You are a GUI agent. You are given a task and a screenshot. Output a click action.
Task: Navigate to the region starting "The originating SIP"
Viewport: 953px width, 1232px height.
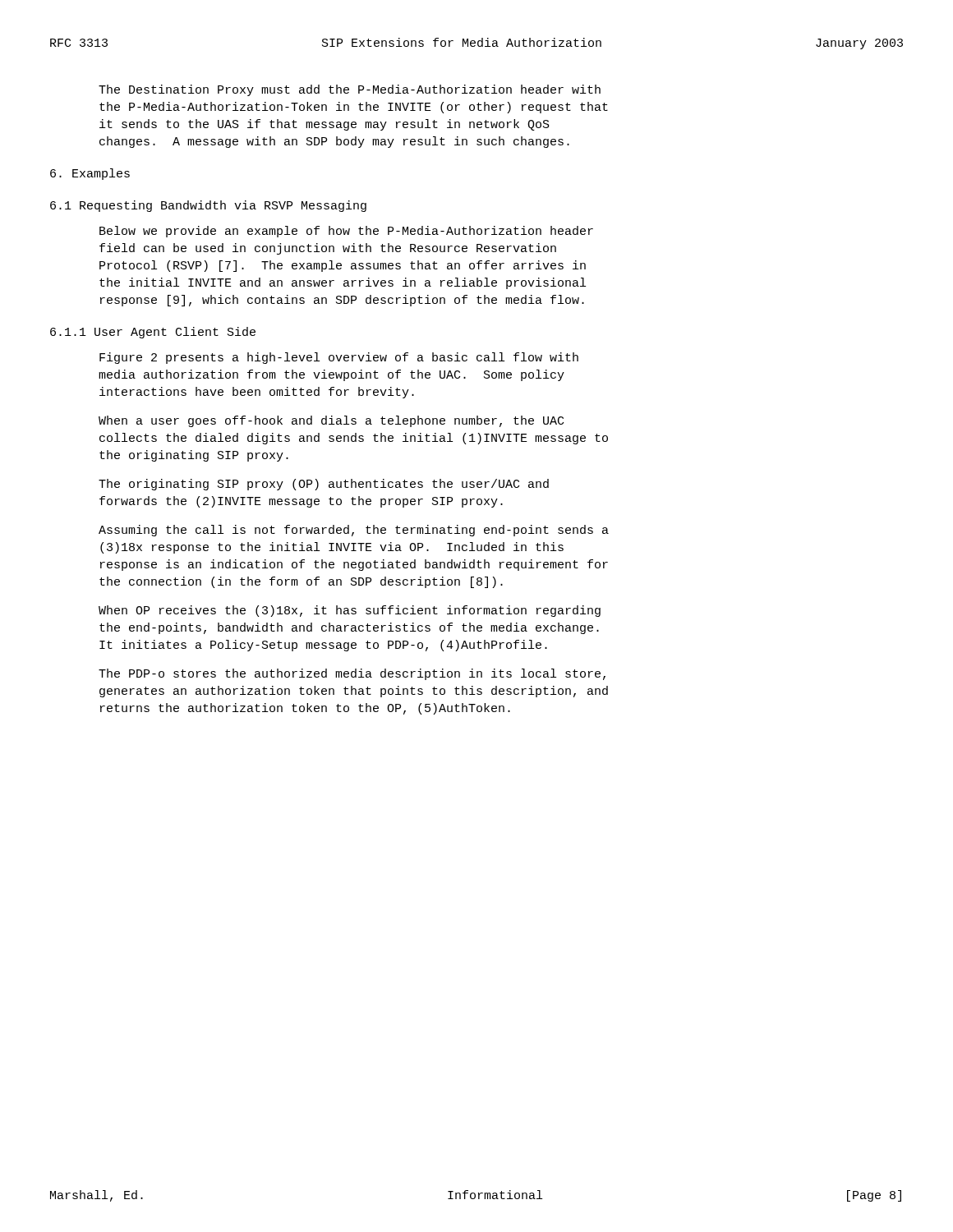(x=324, y=494)
